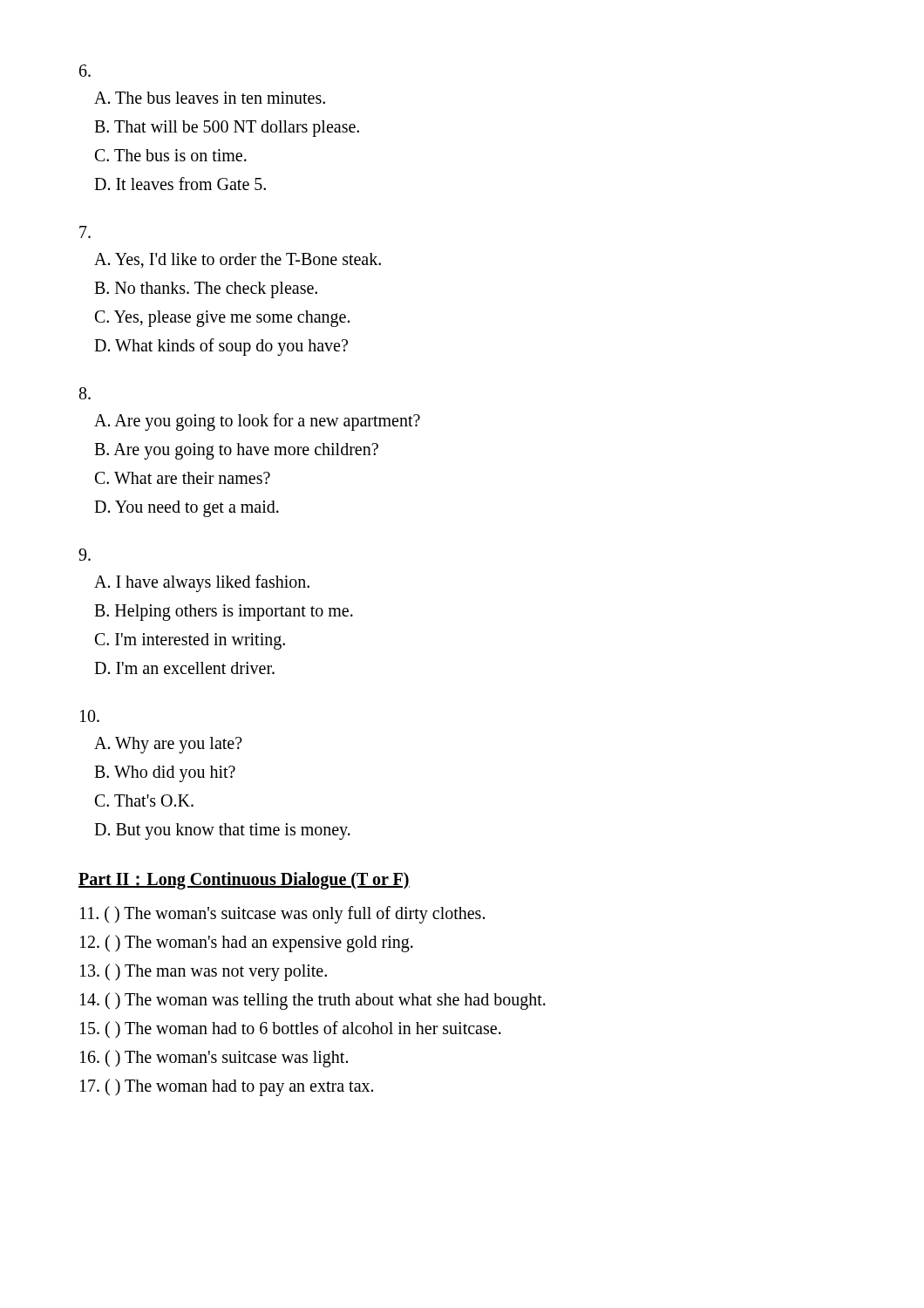This screenshot has width=924, height=1308.
Task: Click on the list item with the text "D. You need"
Action: pos(187,507)
